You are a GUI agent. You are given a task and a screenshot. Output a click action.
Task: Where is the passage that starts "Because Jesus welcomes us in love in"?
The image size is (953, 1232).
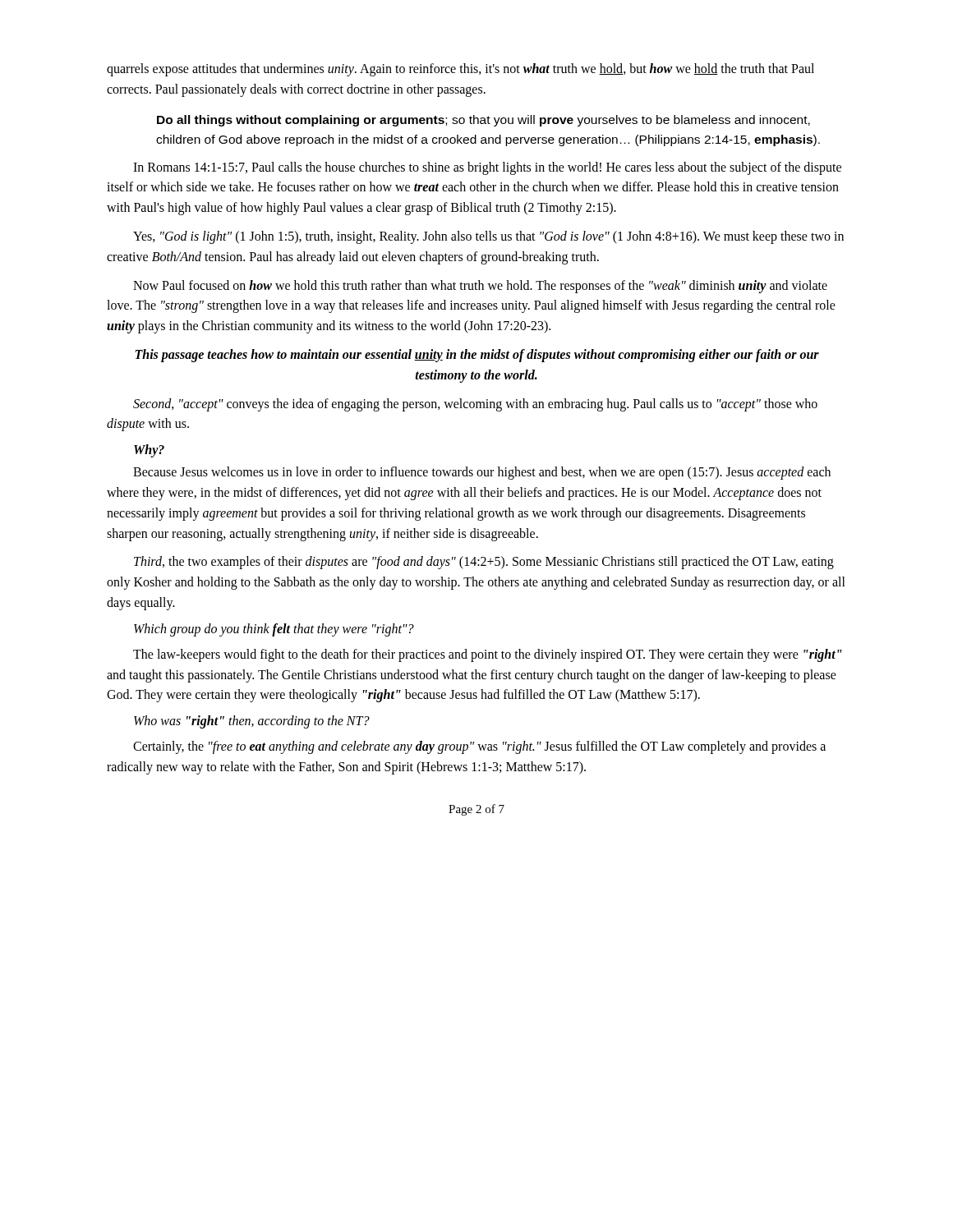coord(469,503)
